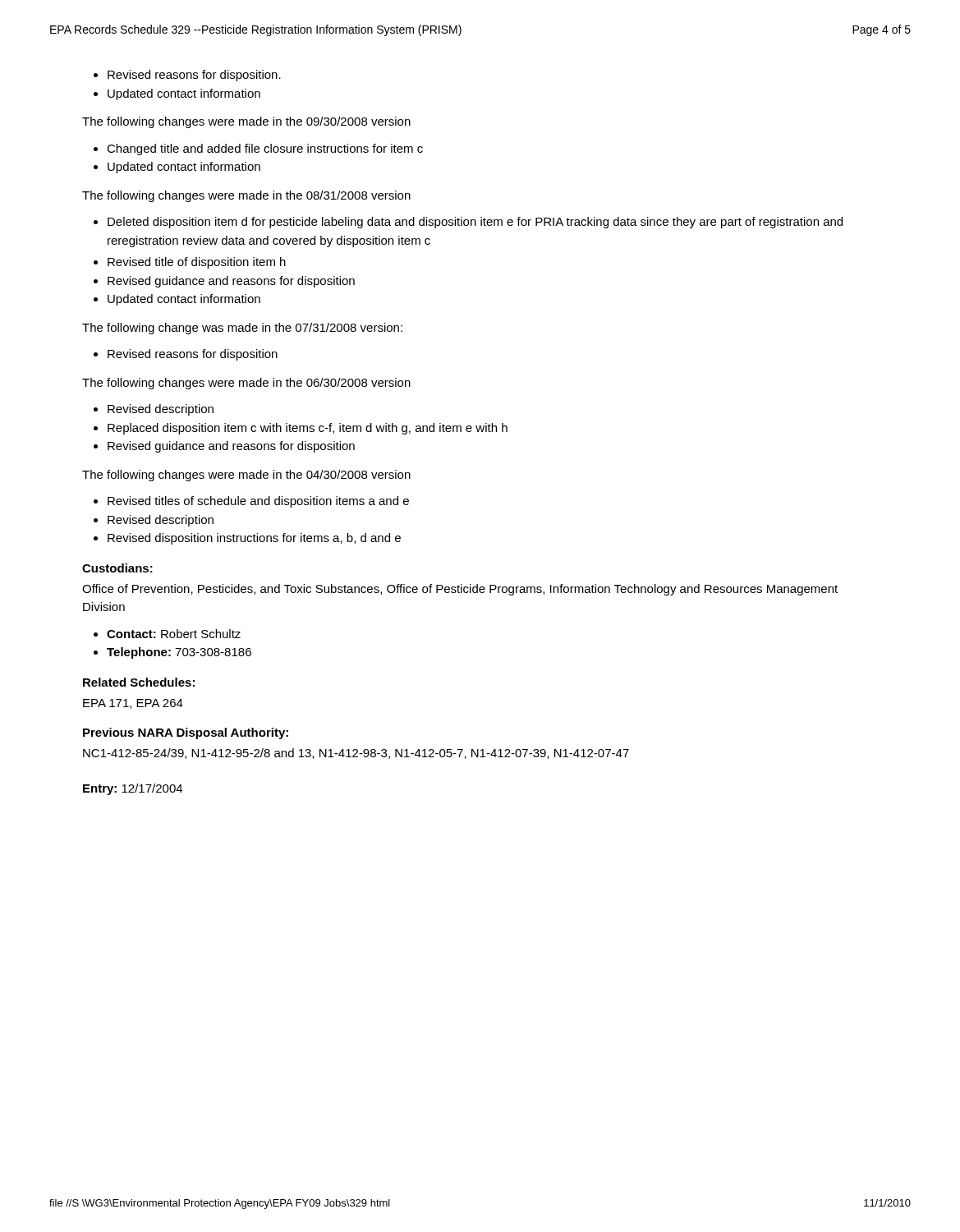Navigate to the region starting "Telephone: 703-308-8186"

tap(179, 652)
